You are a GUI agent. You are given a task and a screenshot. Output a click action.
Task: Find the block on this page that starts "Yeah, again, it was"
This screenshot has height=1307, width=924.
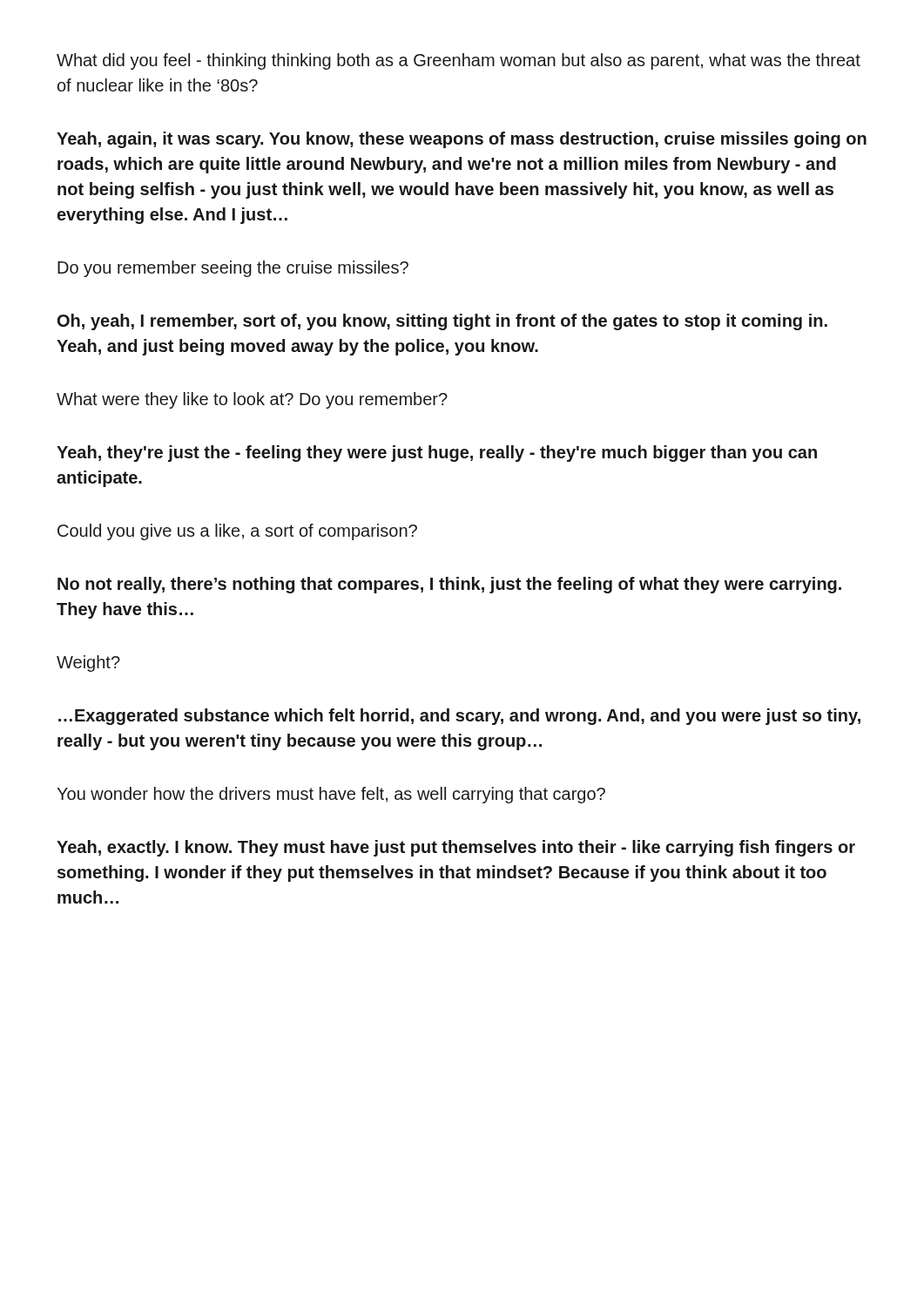coord(462,176)
